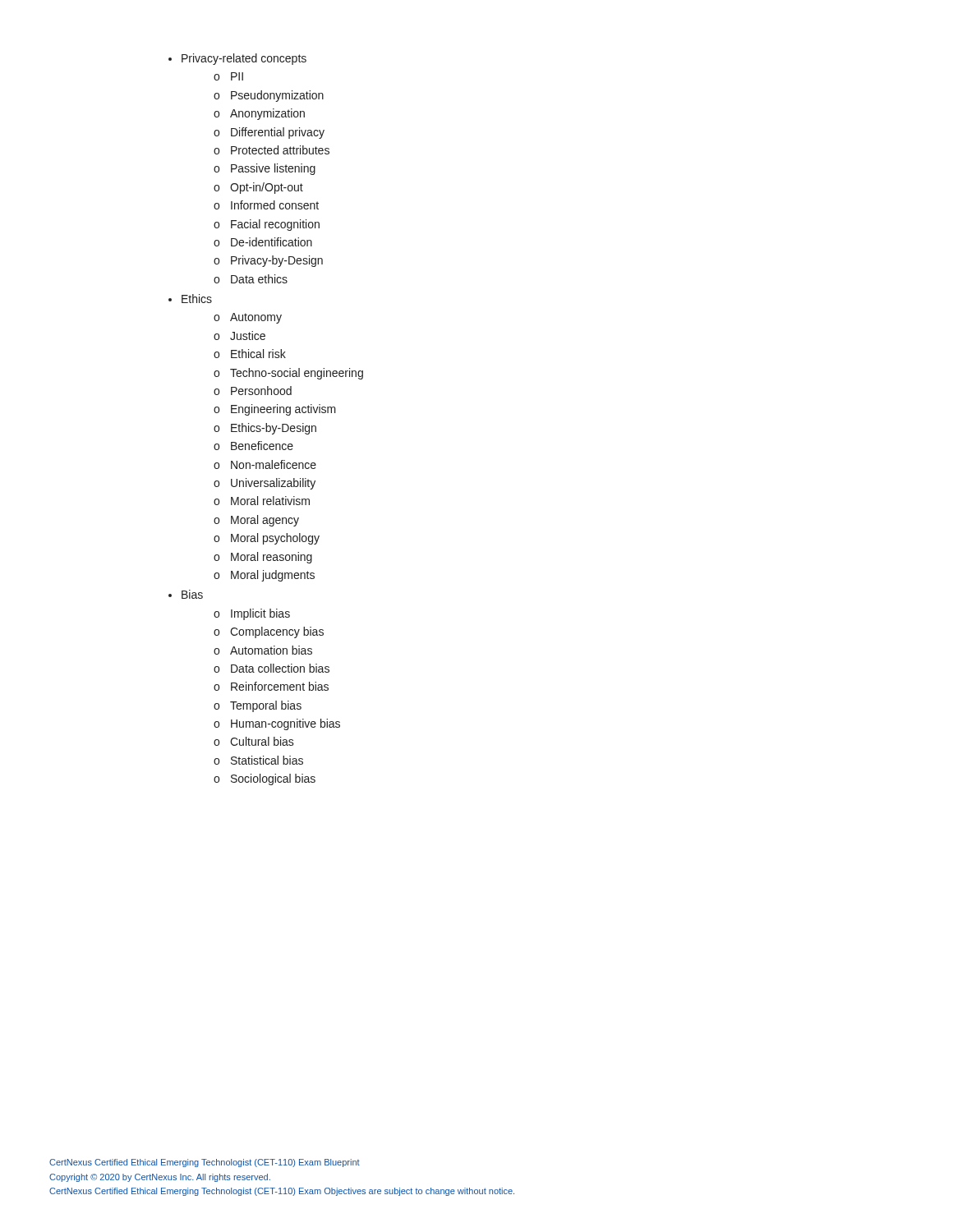Find the list item that reads "Privacy-related concepts PII Pseudonymization Anonymization Differential privacy Protected"

(237, 59)
